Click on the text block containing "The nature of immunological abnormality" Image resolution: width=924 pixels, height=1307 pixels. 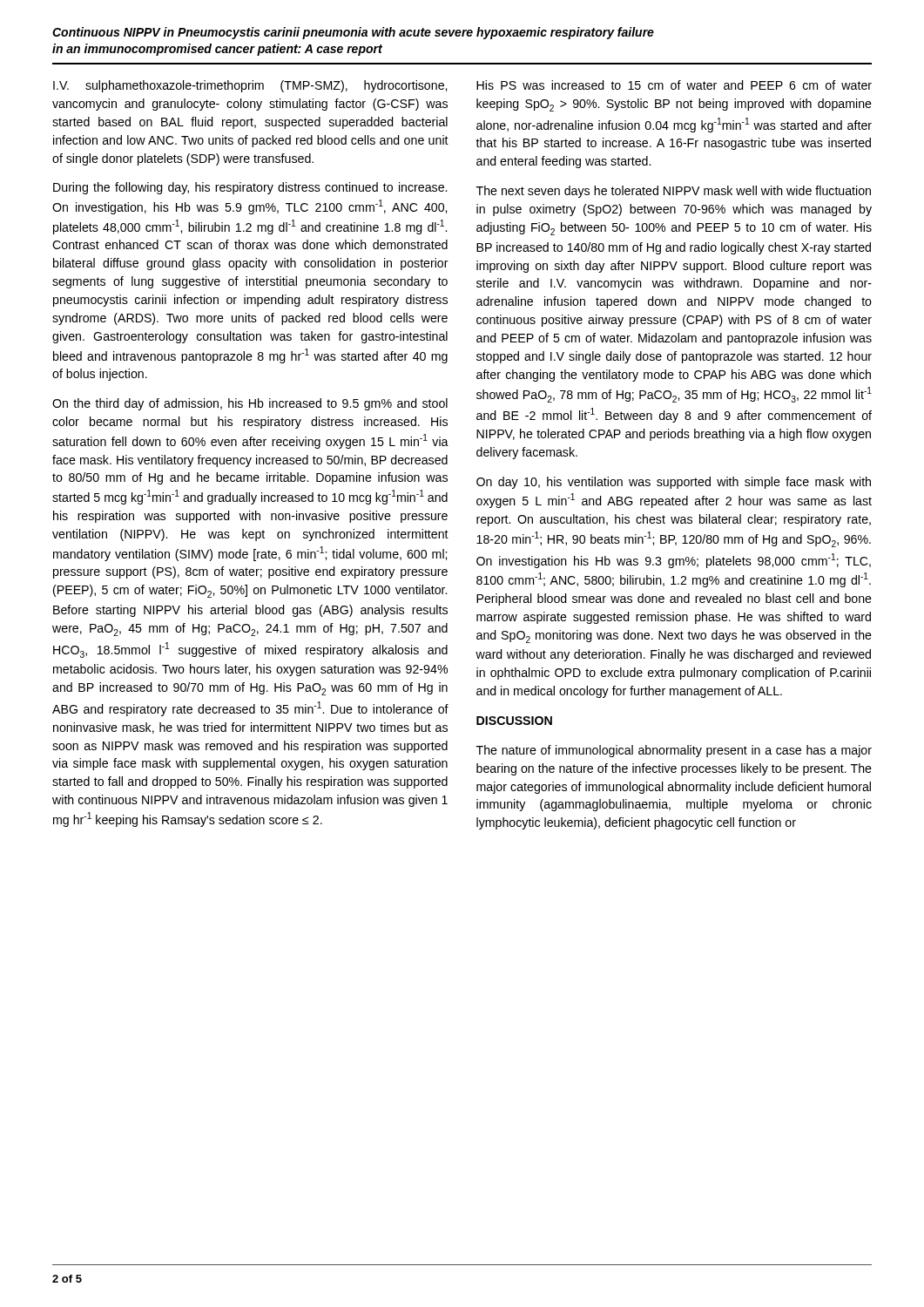(674, 787)
